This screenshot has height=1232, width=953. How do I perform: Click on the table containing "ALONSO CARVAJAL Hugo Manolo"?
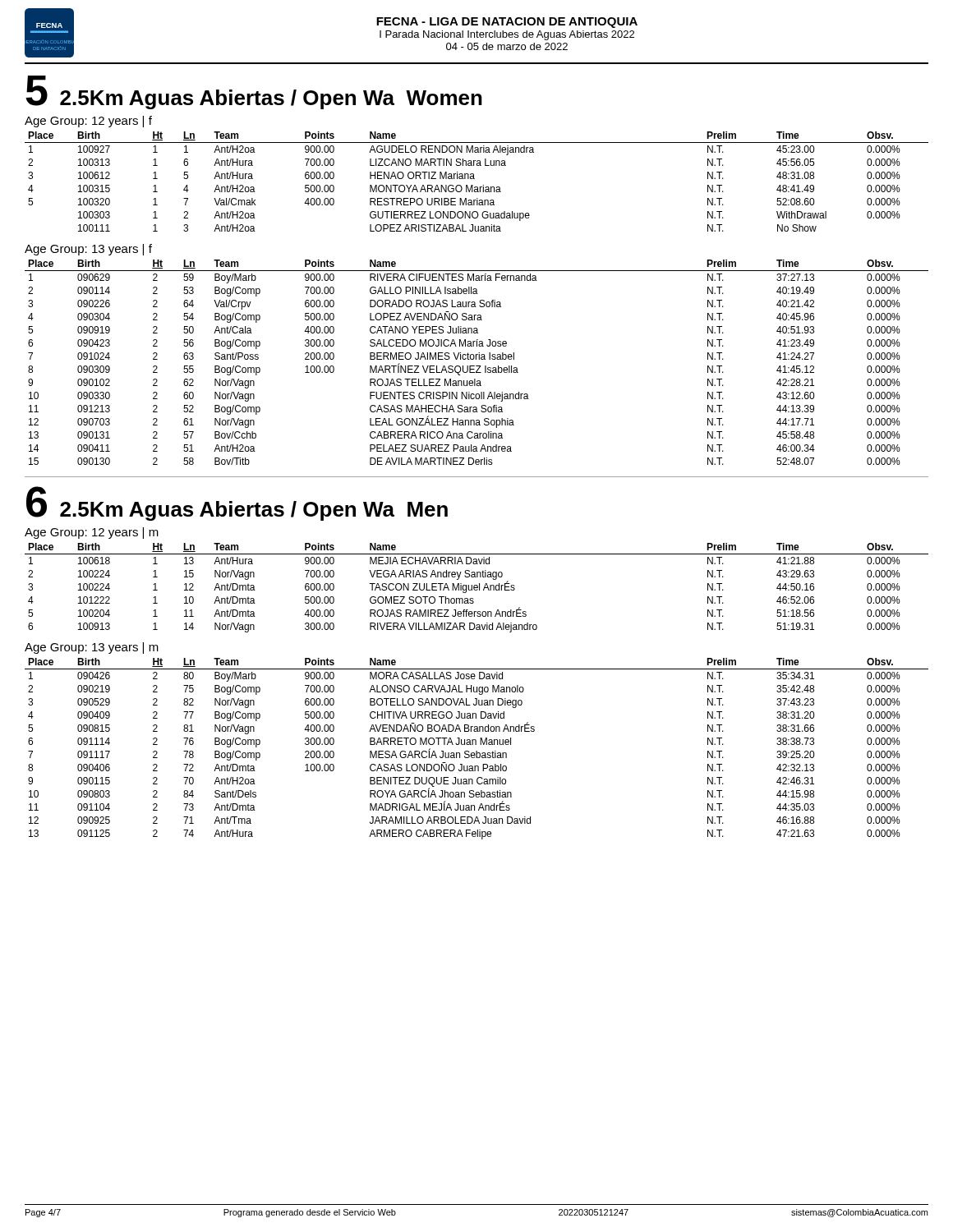pyautogui.click(x=476, y=748)
